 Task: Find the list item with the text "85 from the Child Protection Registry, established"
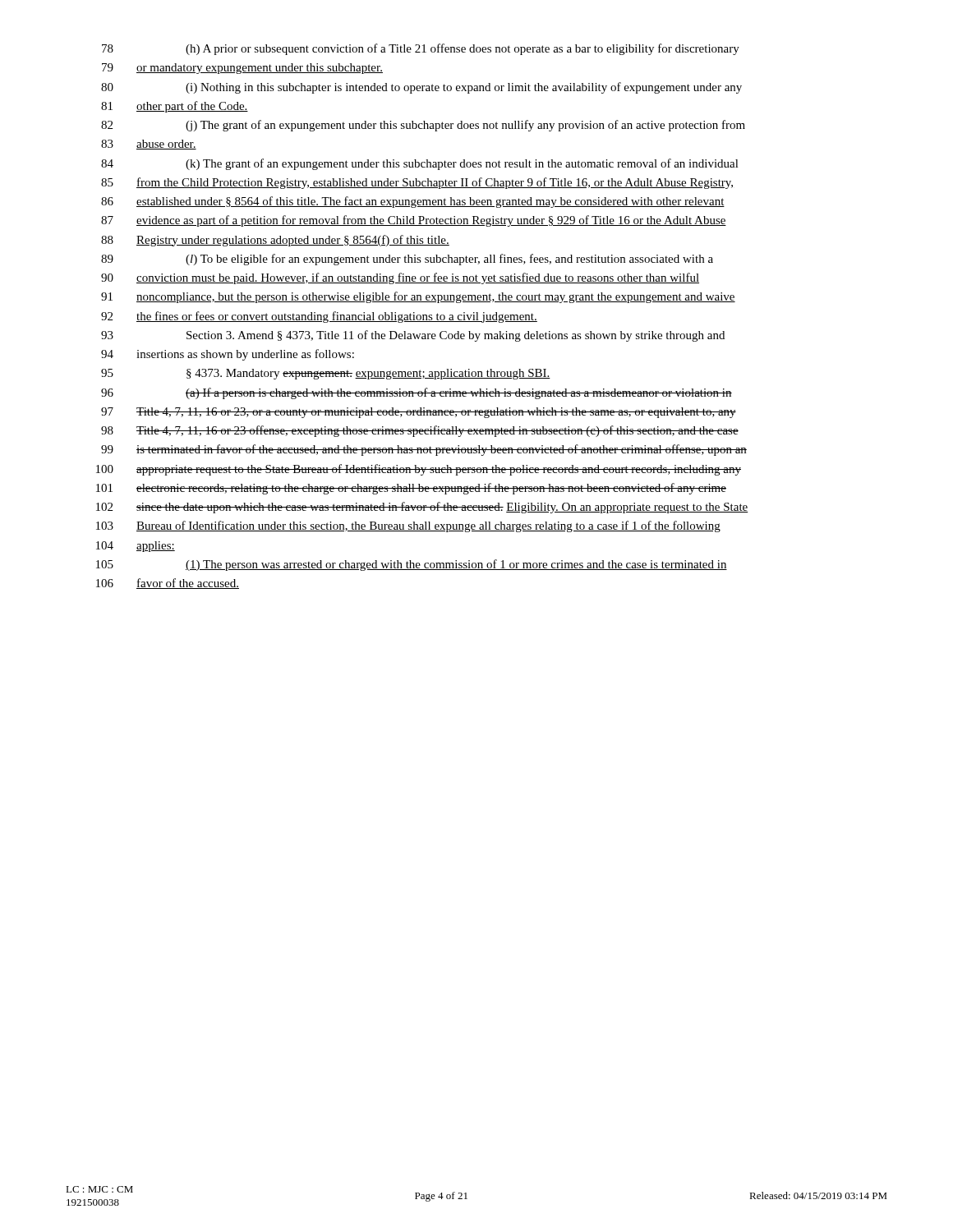476,183
